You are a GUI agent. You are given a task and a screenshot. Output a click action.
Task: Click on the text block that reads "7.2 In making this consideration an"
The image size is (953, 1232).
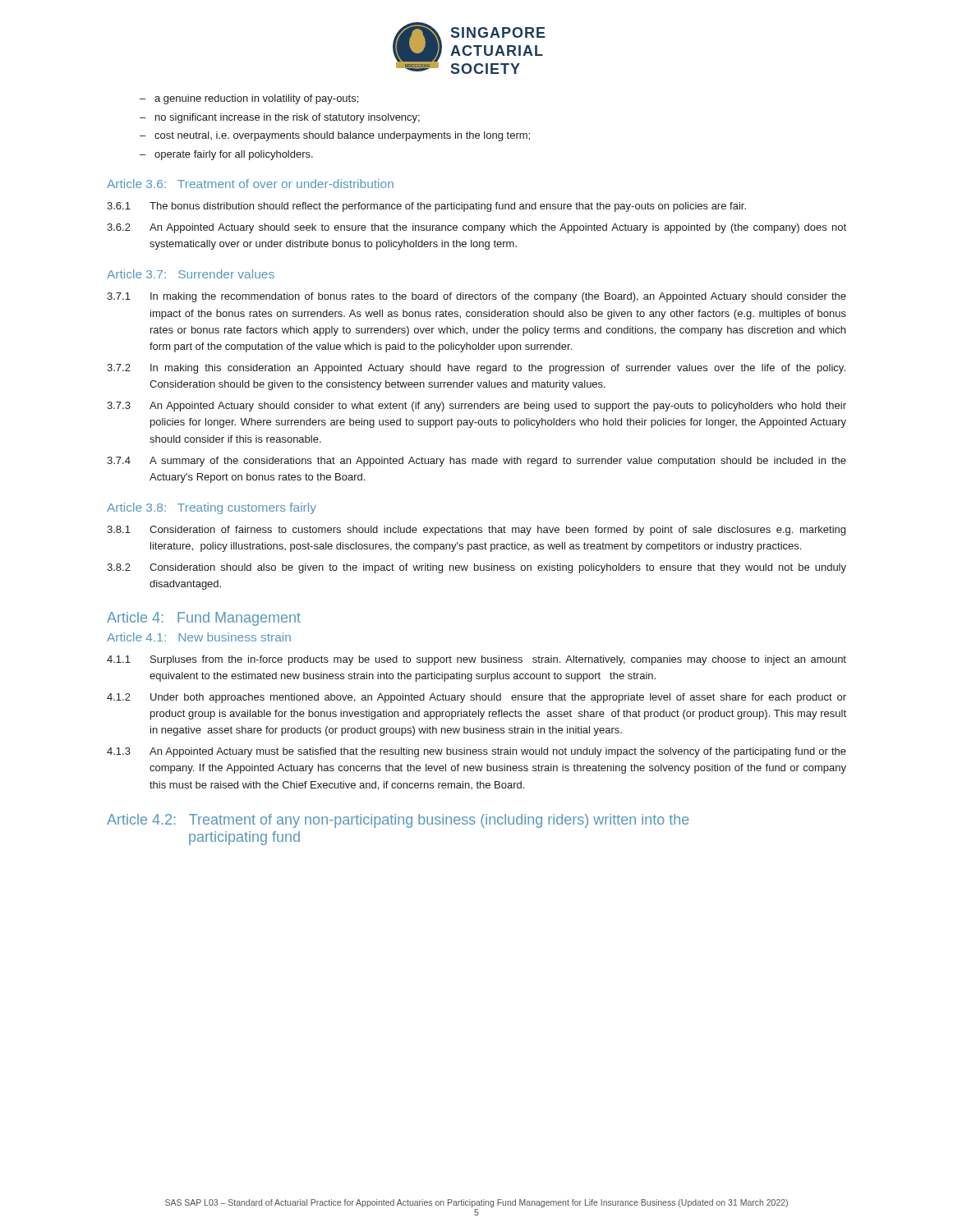click(x=476, y=376)
